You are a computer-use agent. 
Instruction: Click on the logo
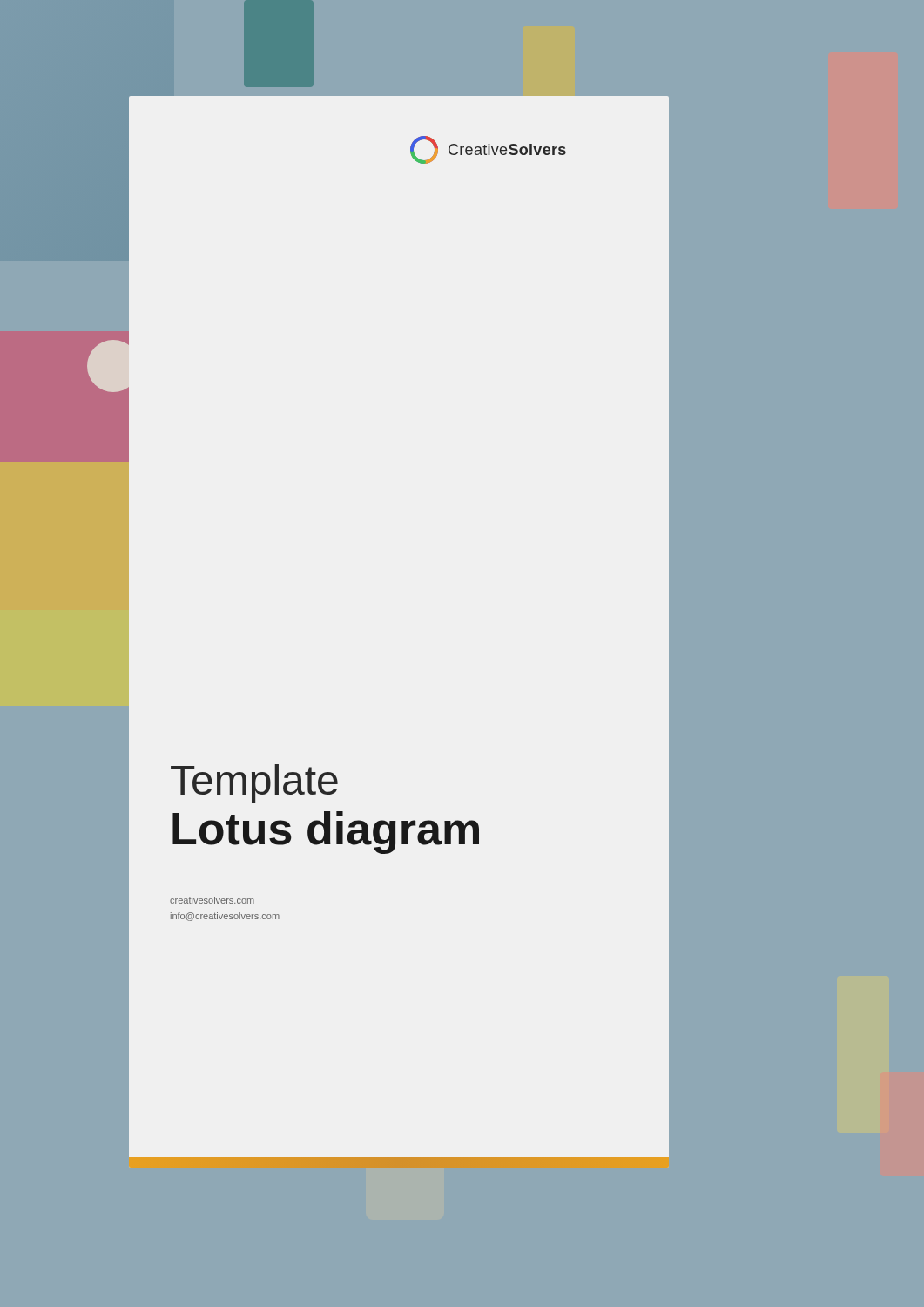488,150
